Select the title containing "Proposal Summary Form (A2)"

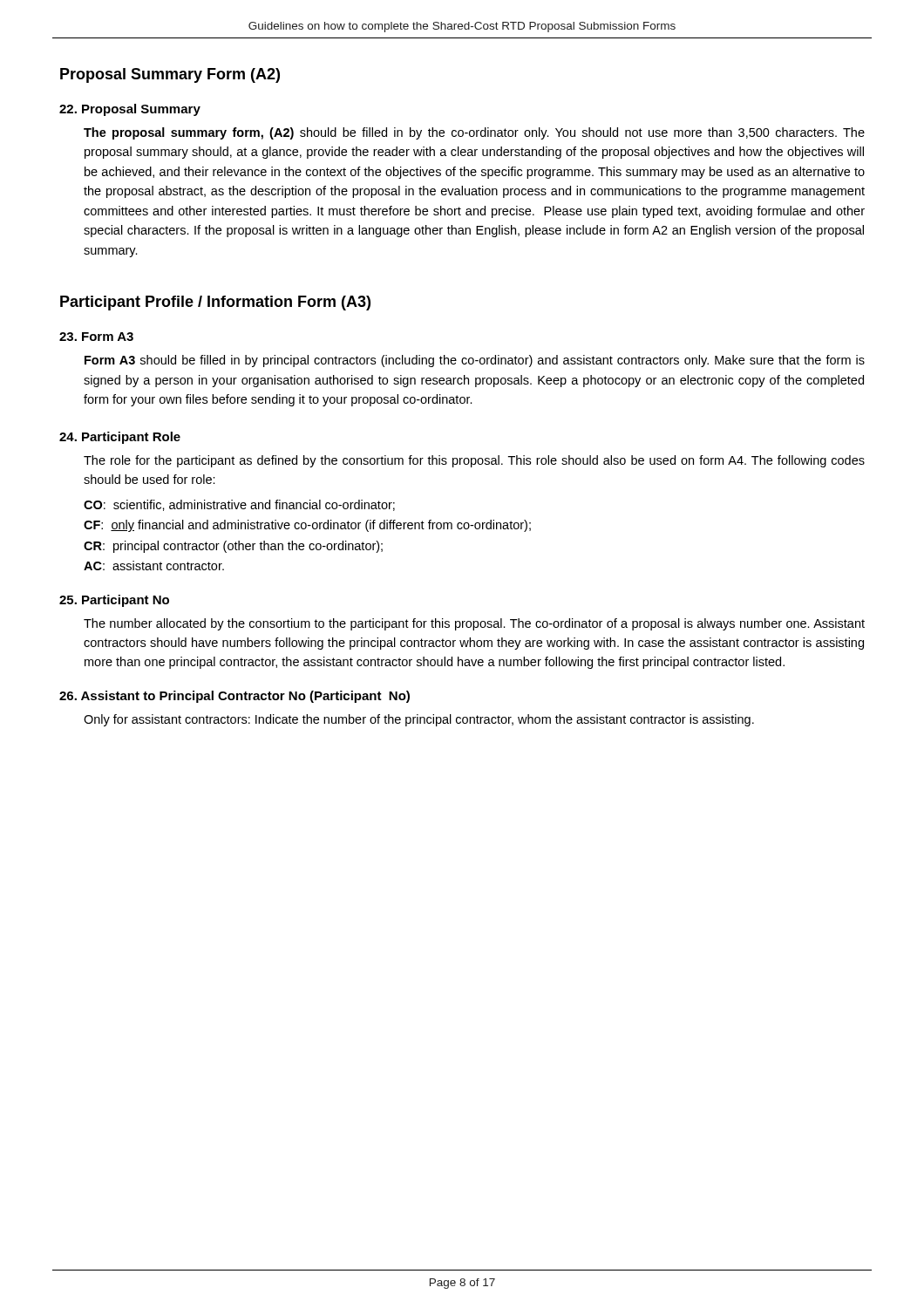170,74
